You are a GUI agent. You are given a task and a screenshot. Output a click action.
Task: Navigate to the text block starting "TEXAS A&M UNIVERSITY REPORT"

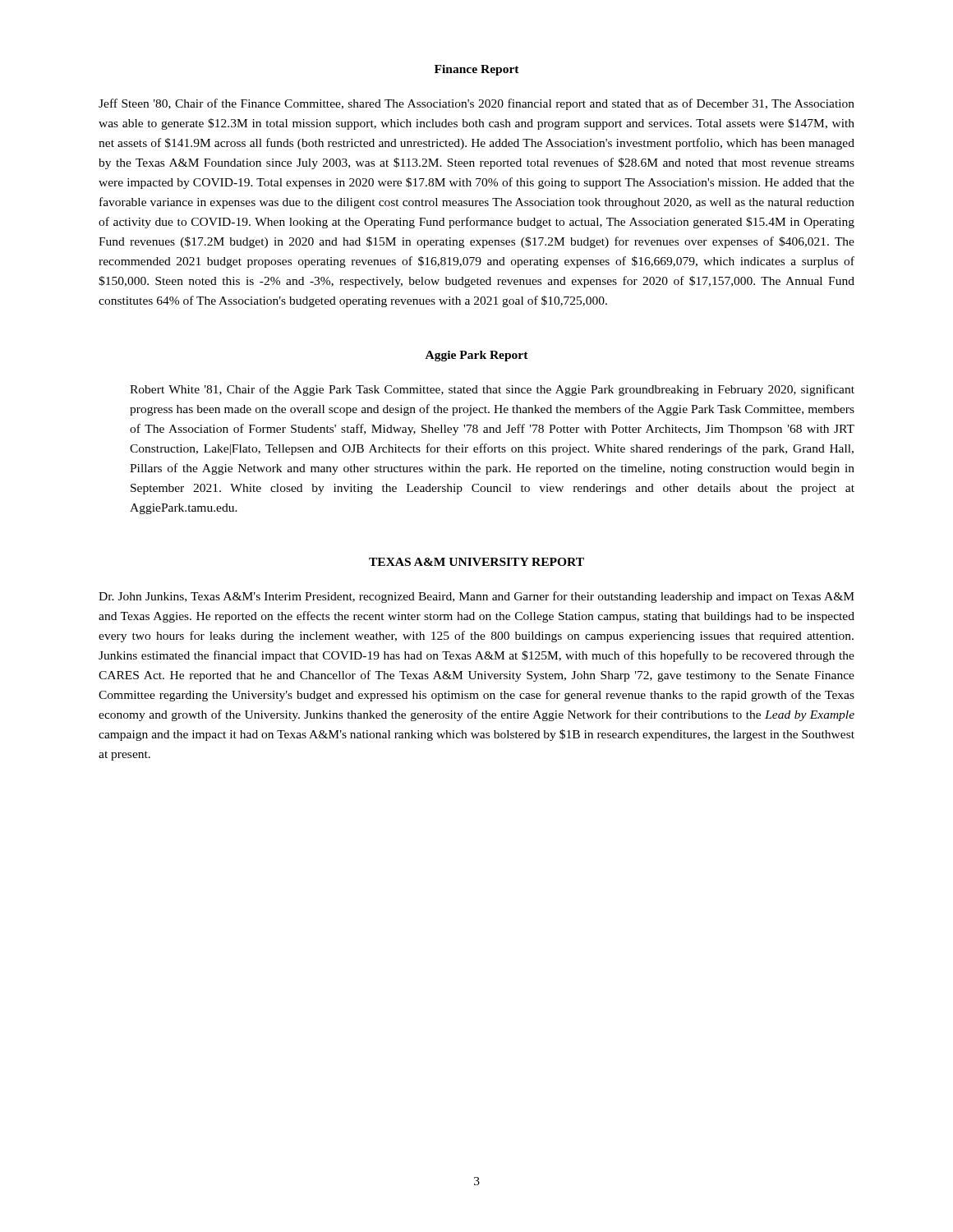[x=476, y=562]
